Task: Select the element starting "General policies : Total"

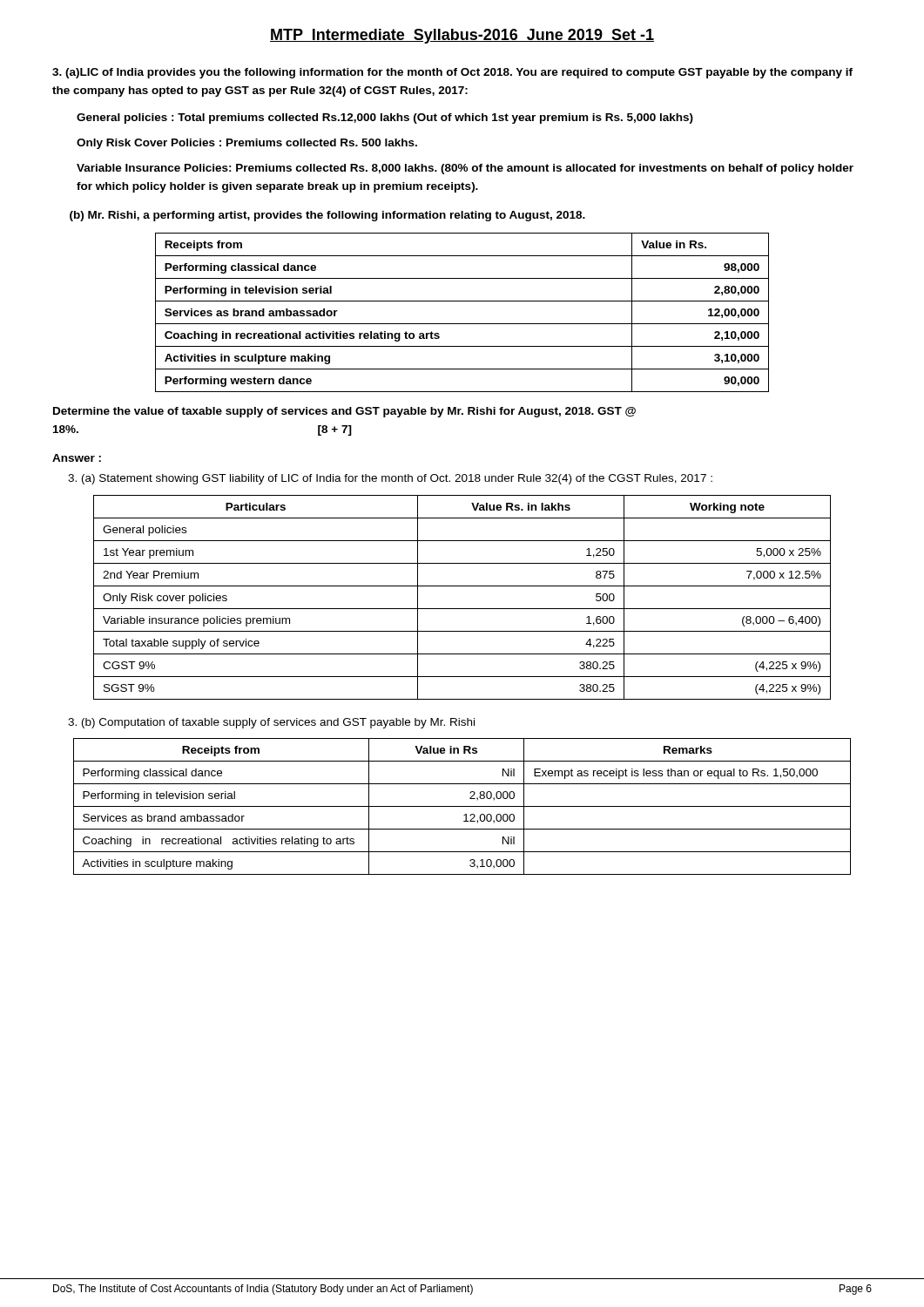Action: point(385,117)
